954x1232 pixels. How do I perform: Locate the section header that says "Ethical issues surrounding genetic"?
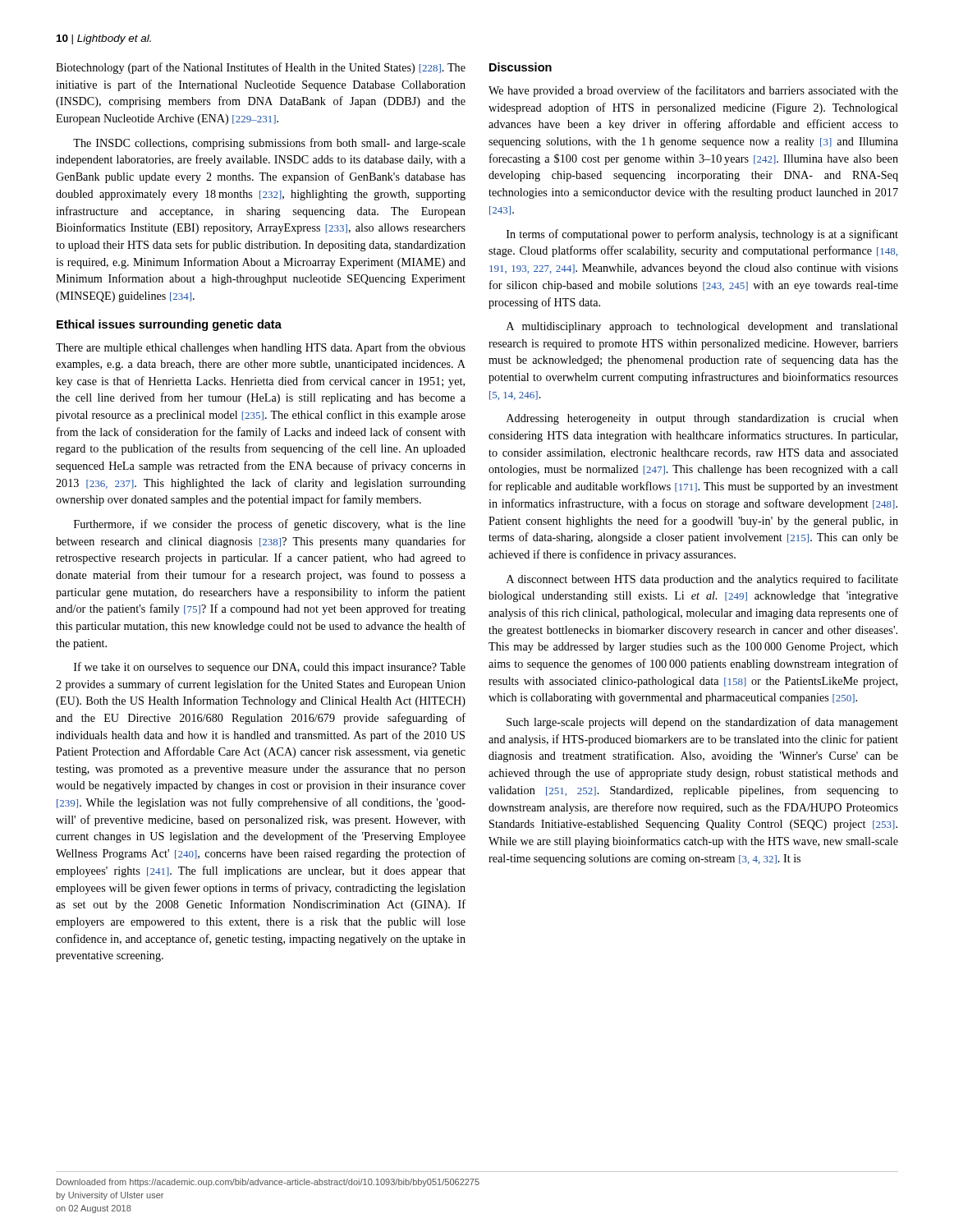169,324
